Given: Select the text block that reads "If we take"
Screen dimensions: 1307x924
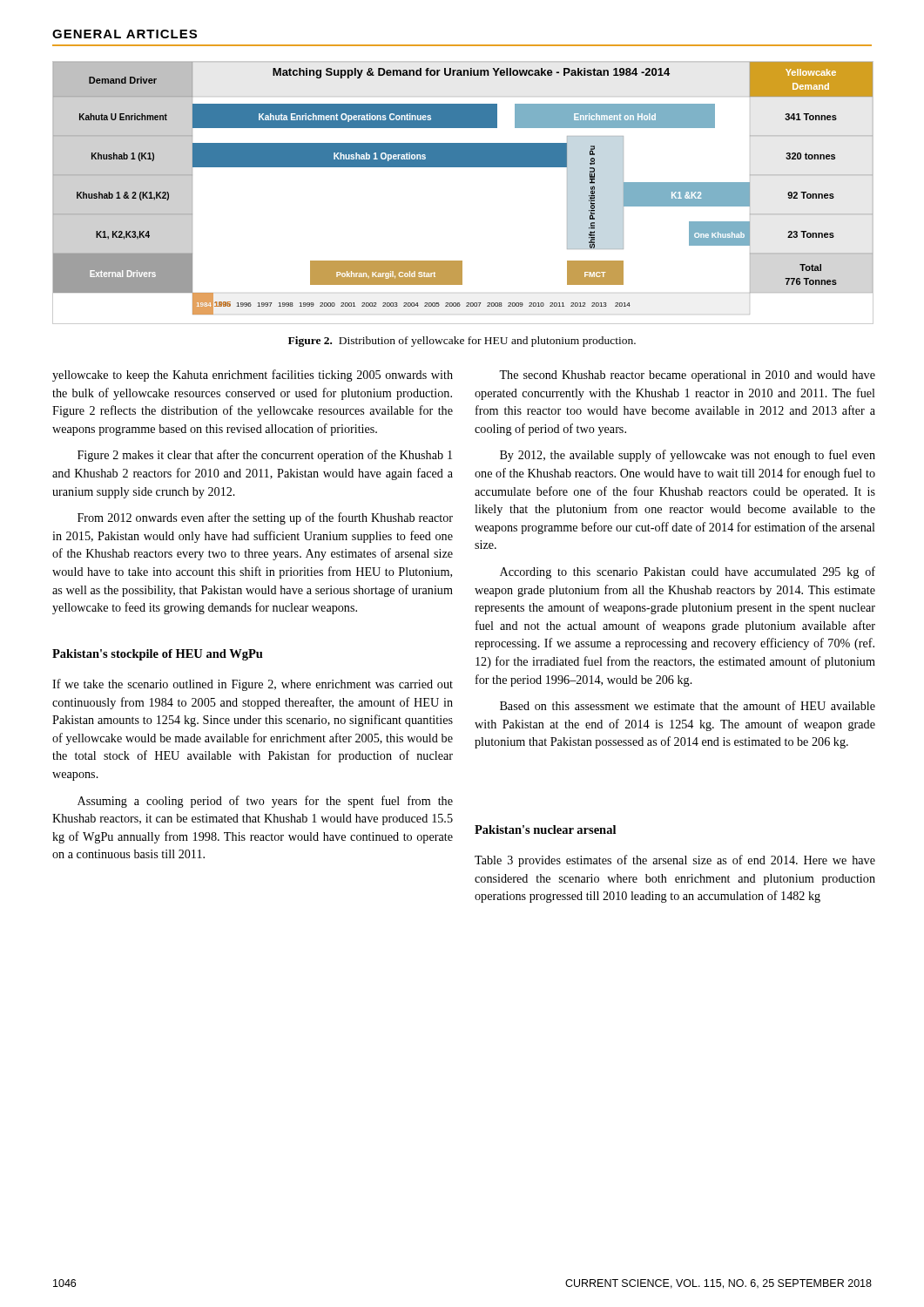Looking at the screenshot, I should pyautogui.click(x=253, y=769).
